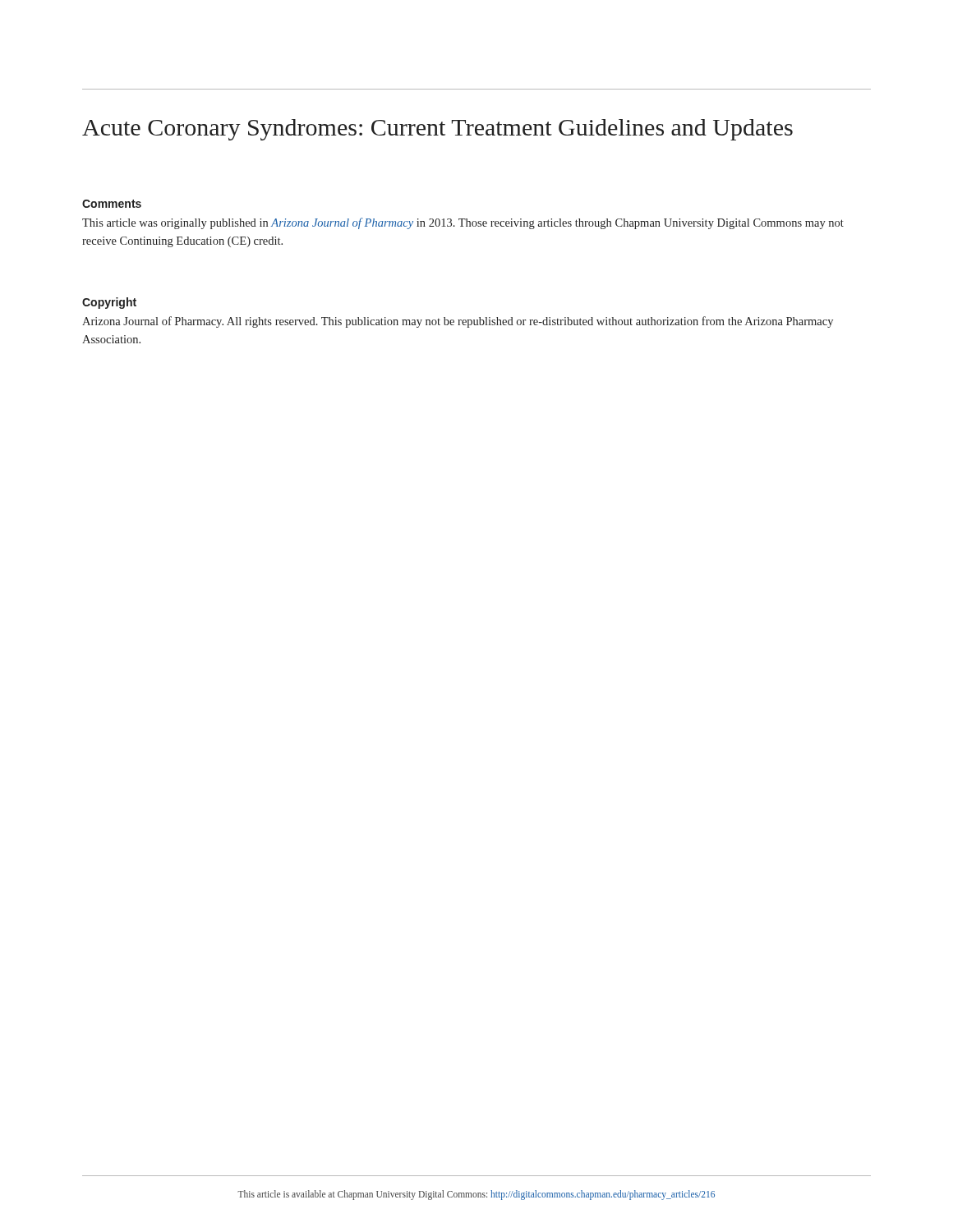Click the passage that begins "Copyright Arizona Journal of Pharmacy. All rights reserved."
This screenshot has width=953, height=1232.
point(476,322)
